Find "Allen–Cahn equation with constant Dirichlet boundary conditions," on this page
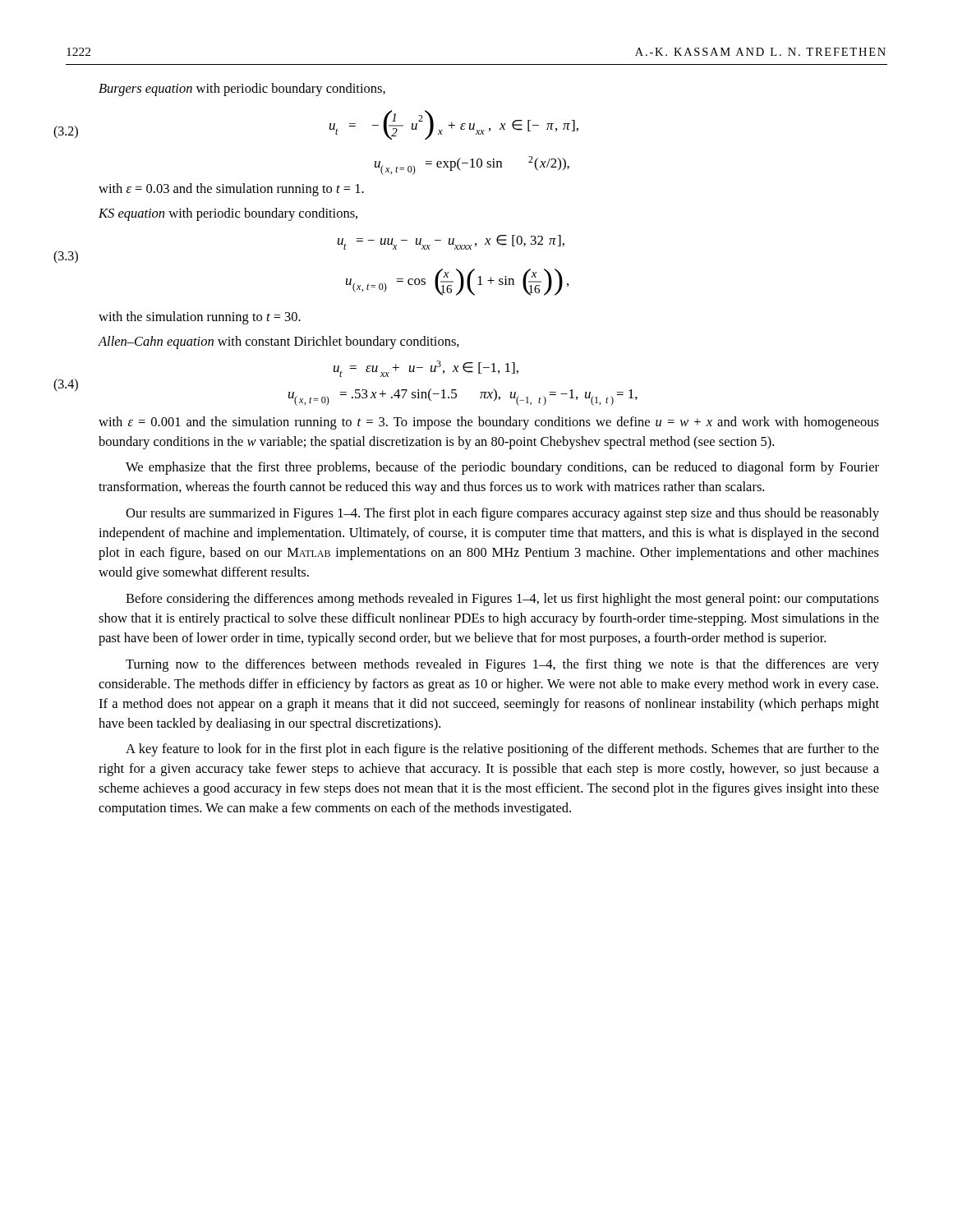The image size is (953, 1232). pyautogui.click(x=279, y=341)
